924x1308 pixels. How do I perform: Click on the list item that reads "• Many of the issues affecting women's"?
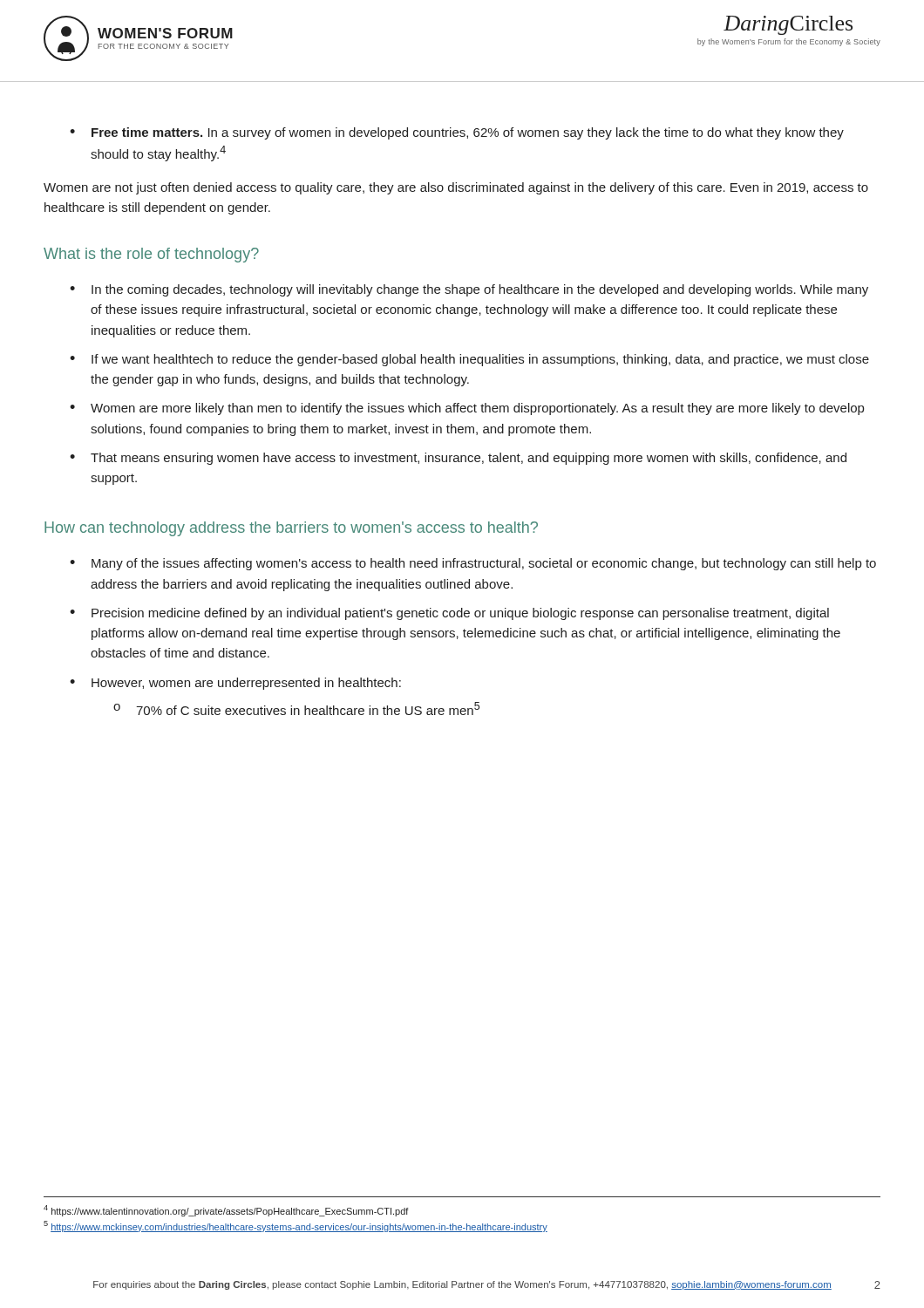coord(475,573)
